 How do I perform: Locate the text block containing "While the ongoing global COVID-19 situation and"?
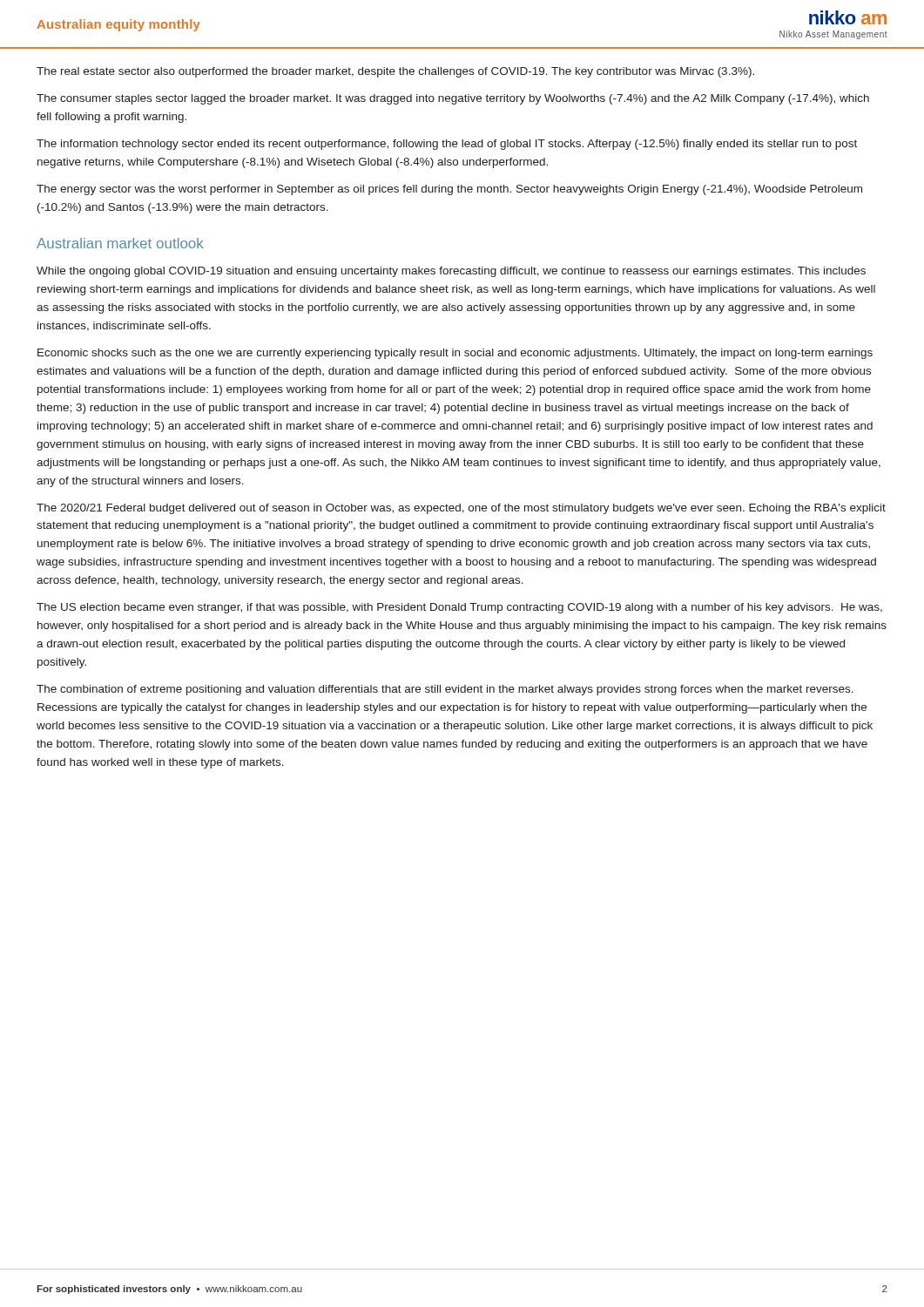[456, 298]
